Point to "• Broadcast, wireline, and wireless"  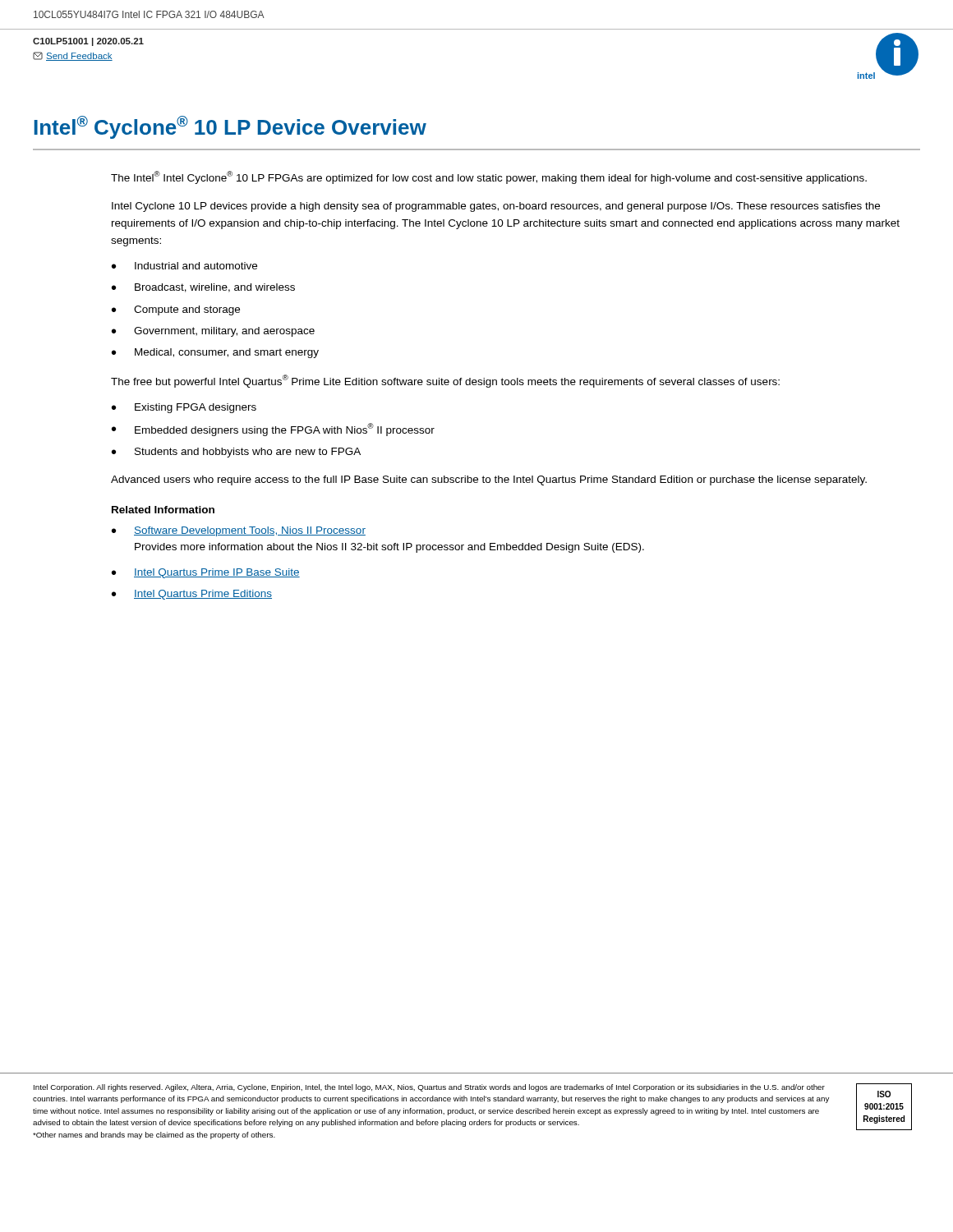pos(203,288)
